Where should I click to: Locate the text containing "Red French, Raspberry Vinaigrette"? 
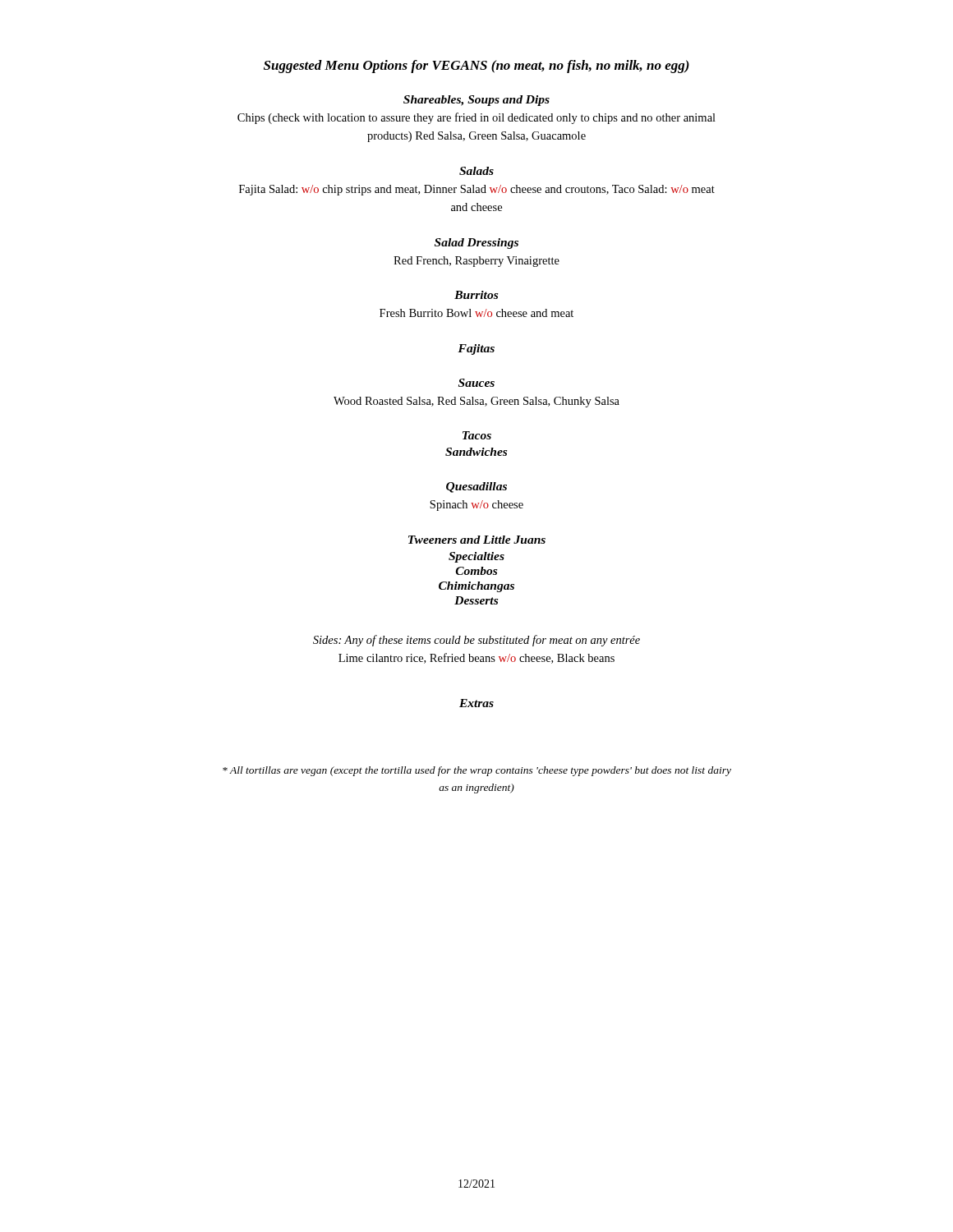476,260
